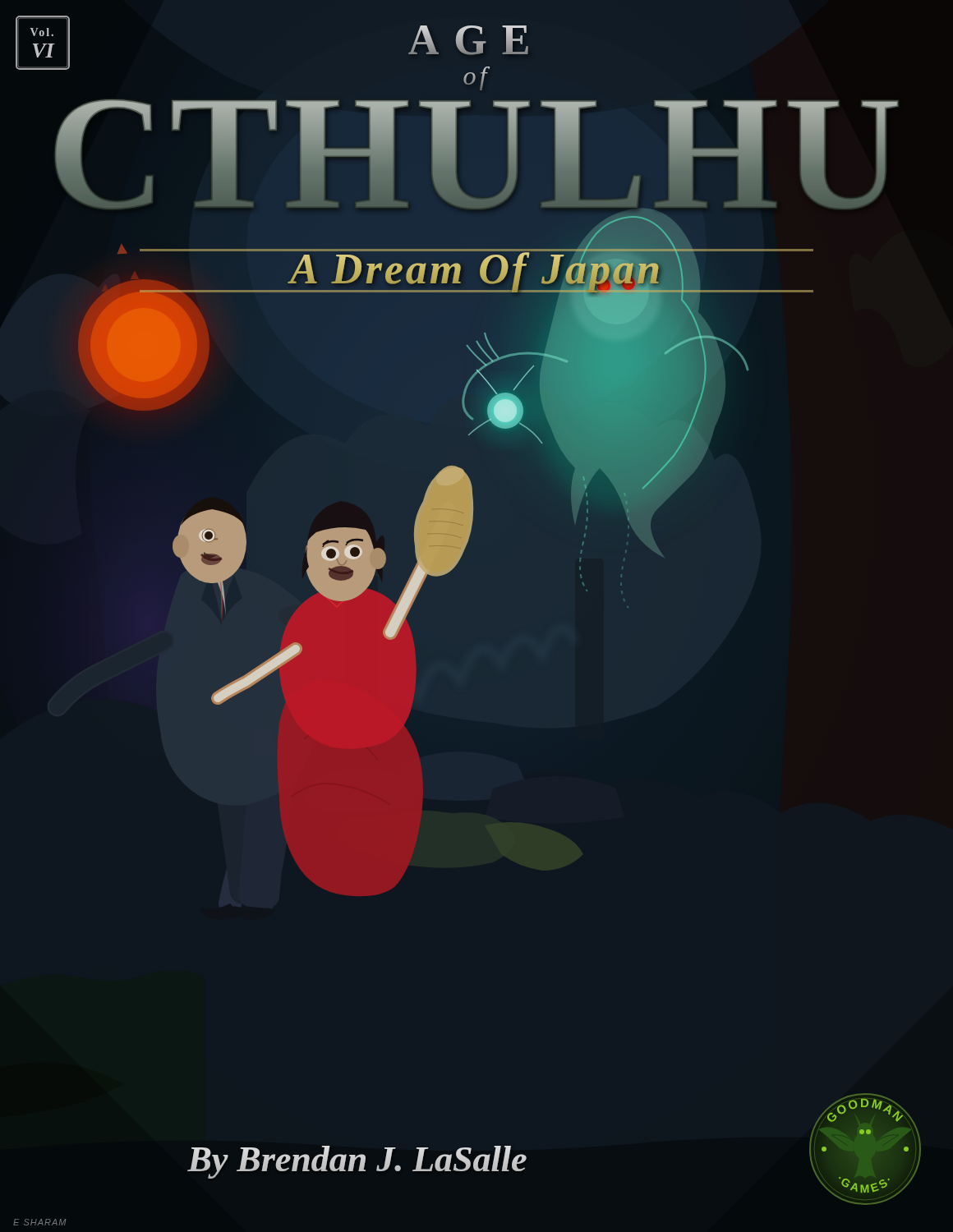Click on the logo
Screen dimensions: 1232x953
(x=865, y=1151)
